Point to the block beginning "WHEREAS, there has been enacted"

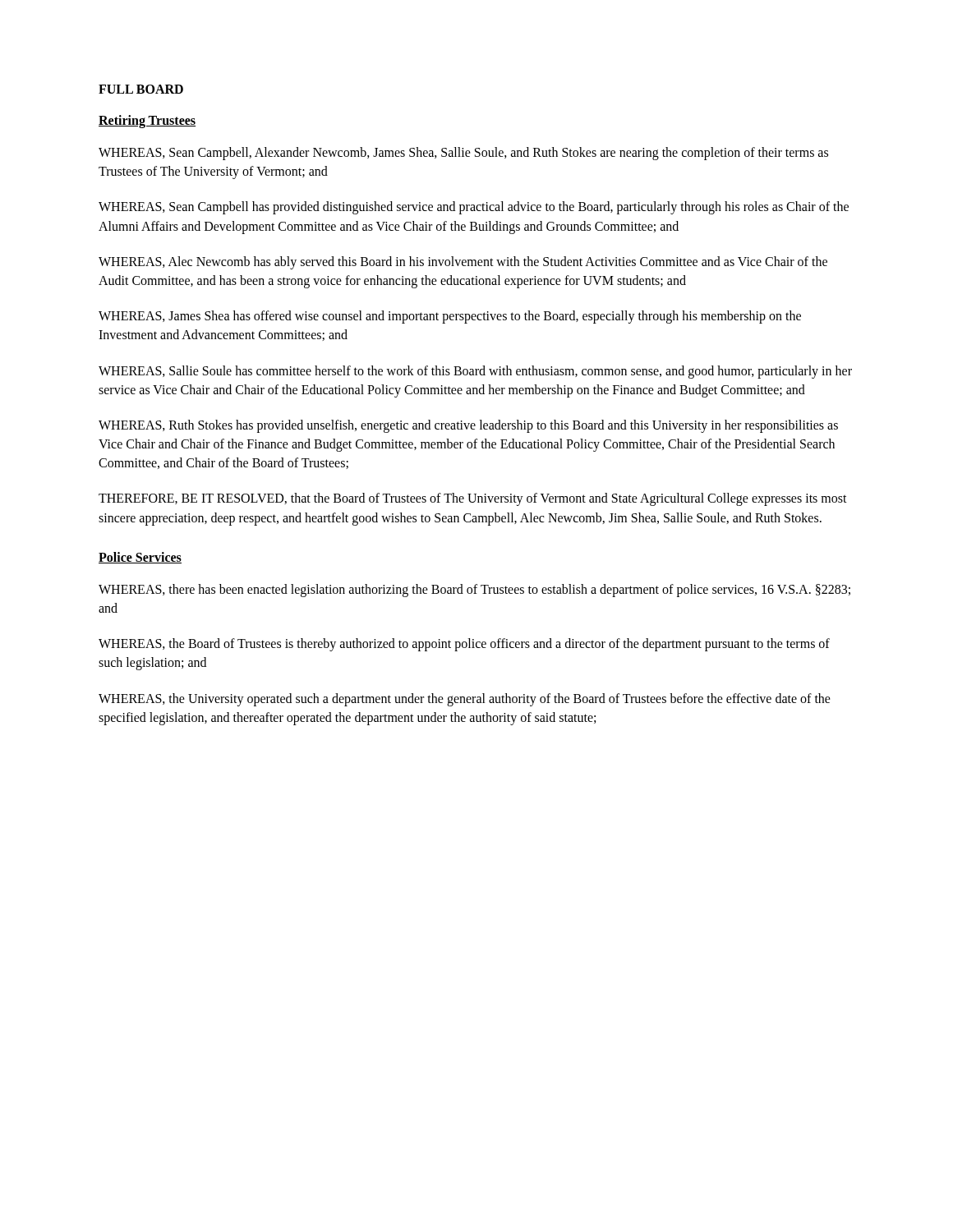tap(475, 599)
